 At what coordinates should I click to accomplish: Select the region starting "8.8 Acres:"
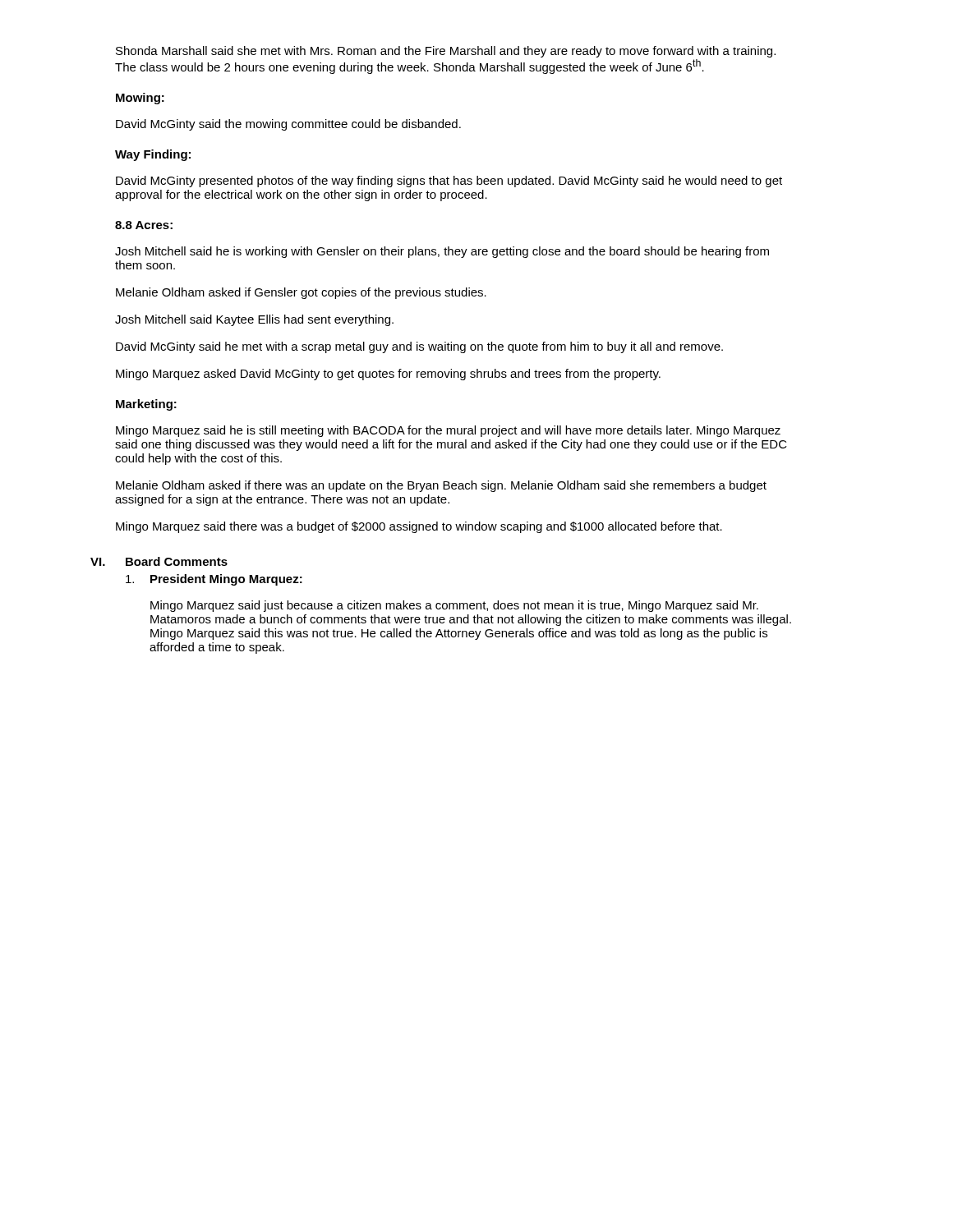click(144, 225)
